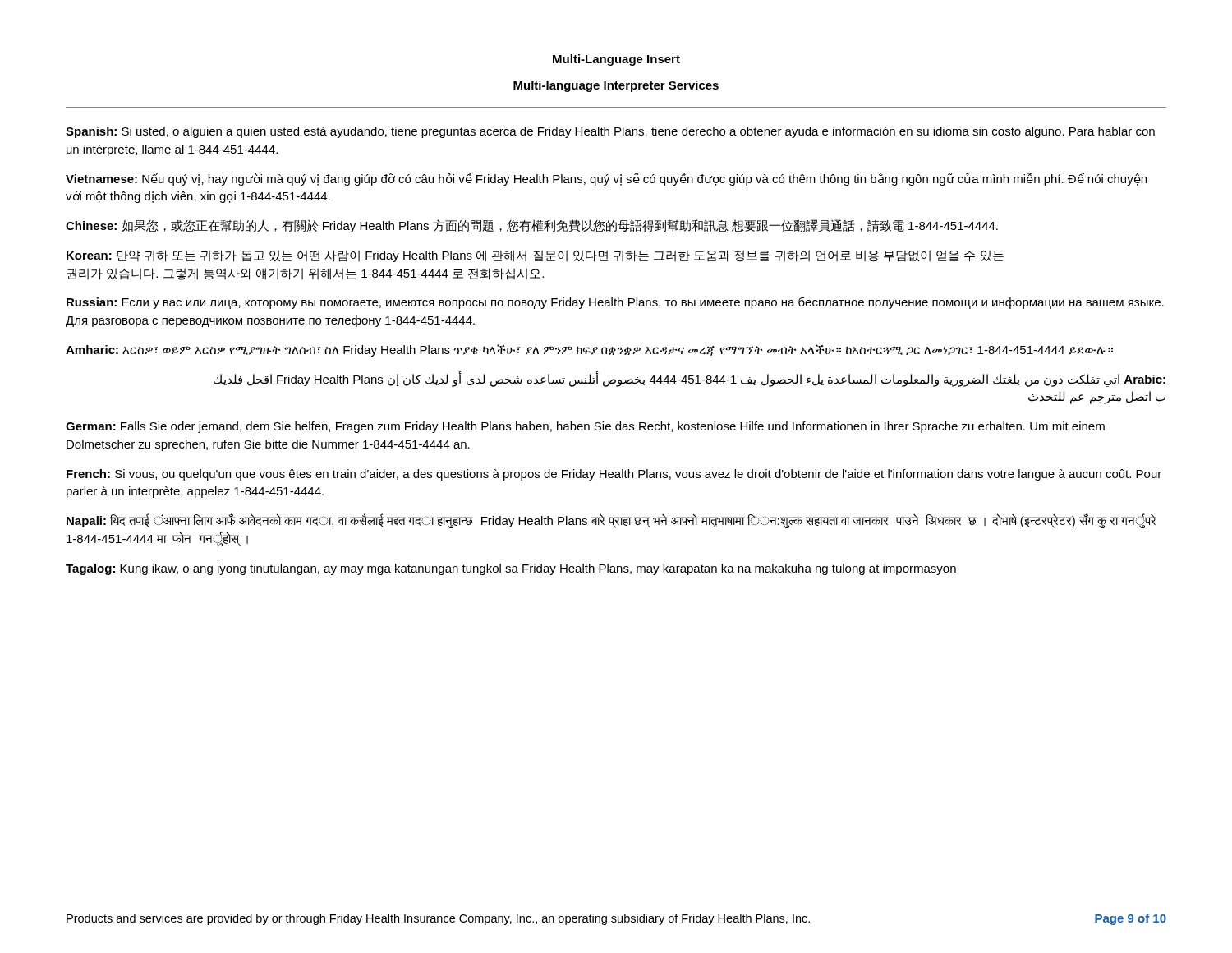Locate the text block that reads "Russian: Если у вас"
Image resolution: width=1232 pixels, height=953 pixels.
615,311
